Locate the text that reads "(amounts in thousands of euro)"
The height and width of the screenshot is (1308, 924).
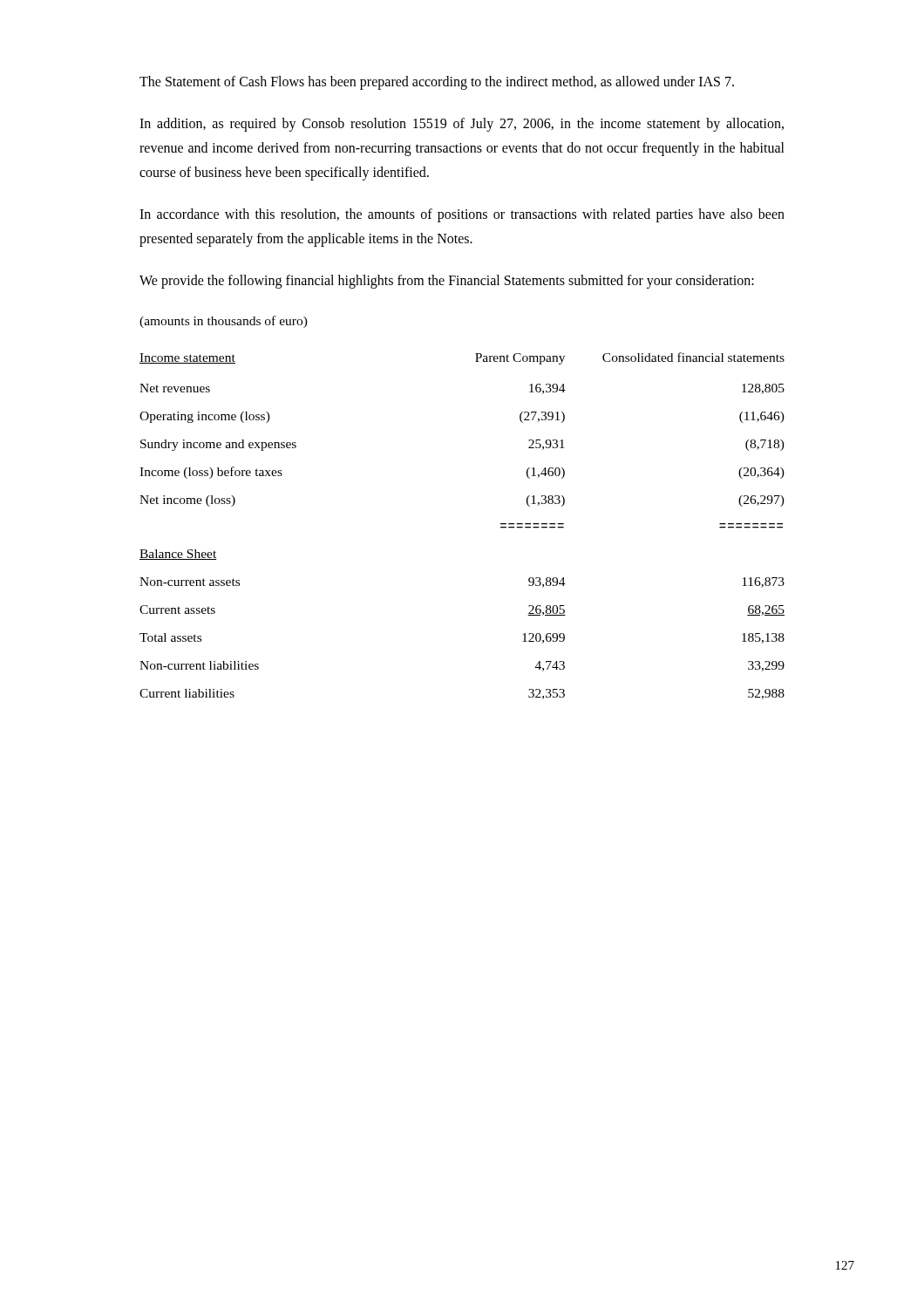point(224,320)
